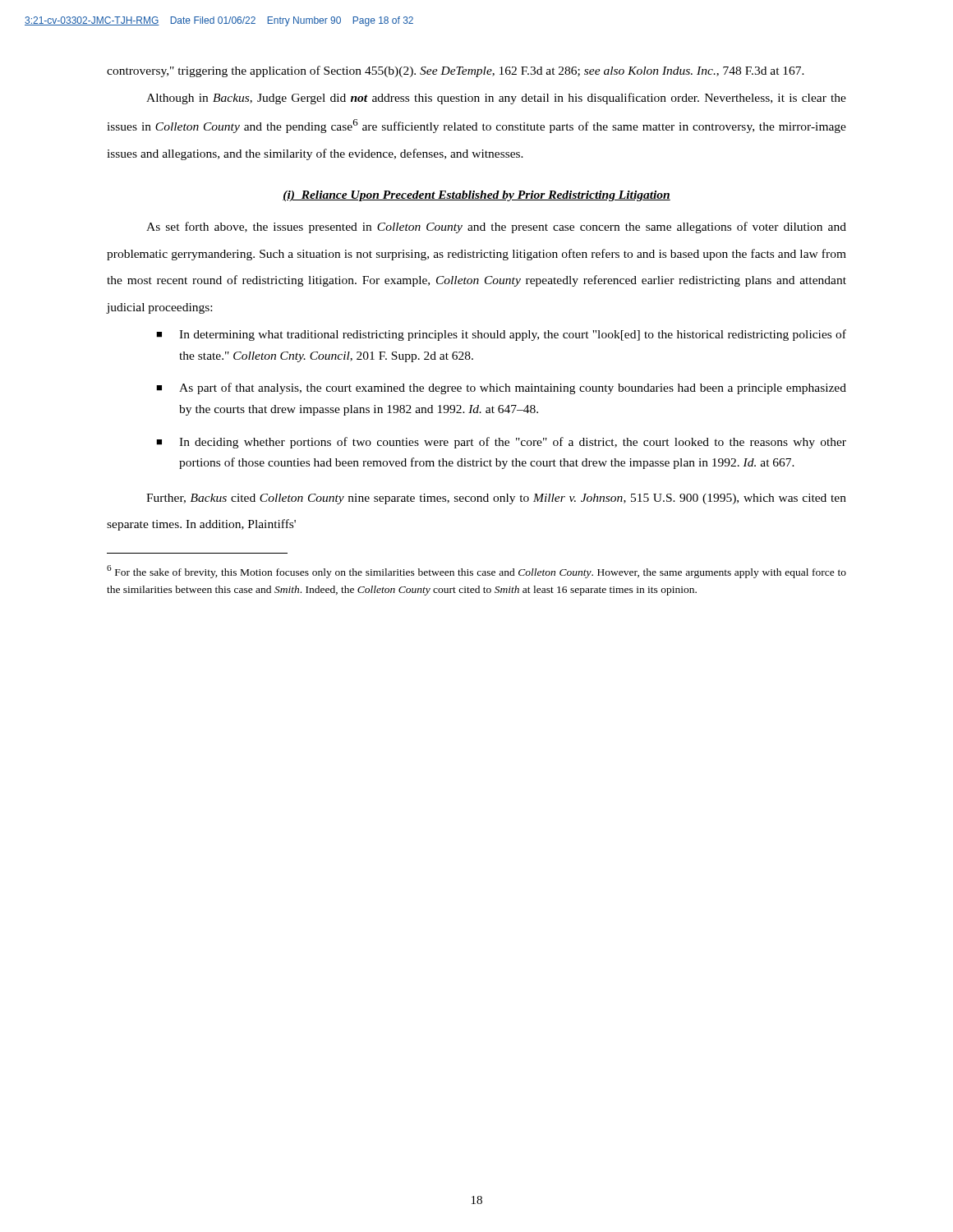
Task: Find the passage starting "6 For the sake"
Action: pos(476,579)
